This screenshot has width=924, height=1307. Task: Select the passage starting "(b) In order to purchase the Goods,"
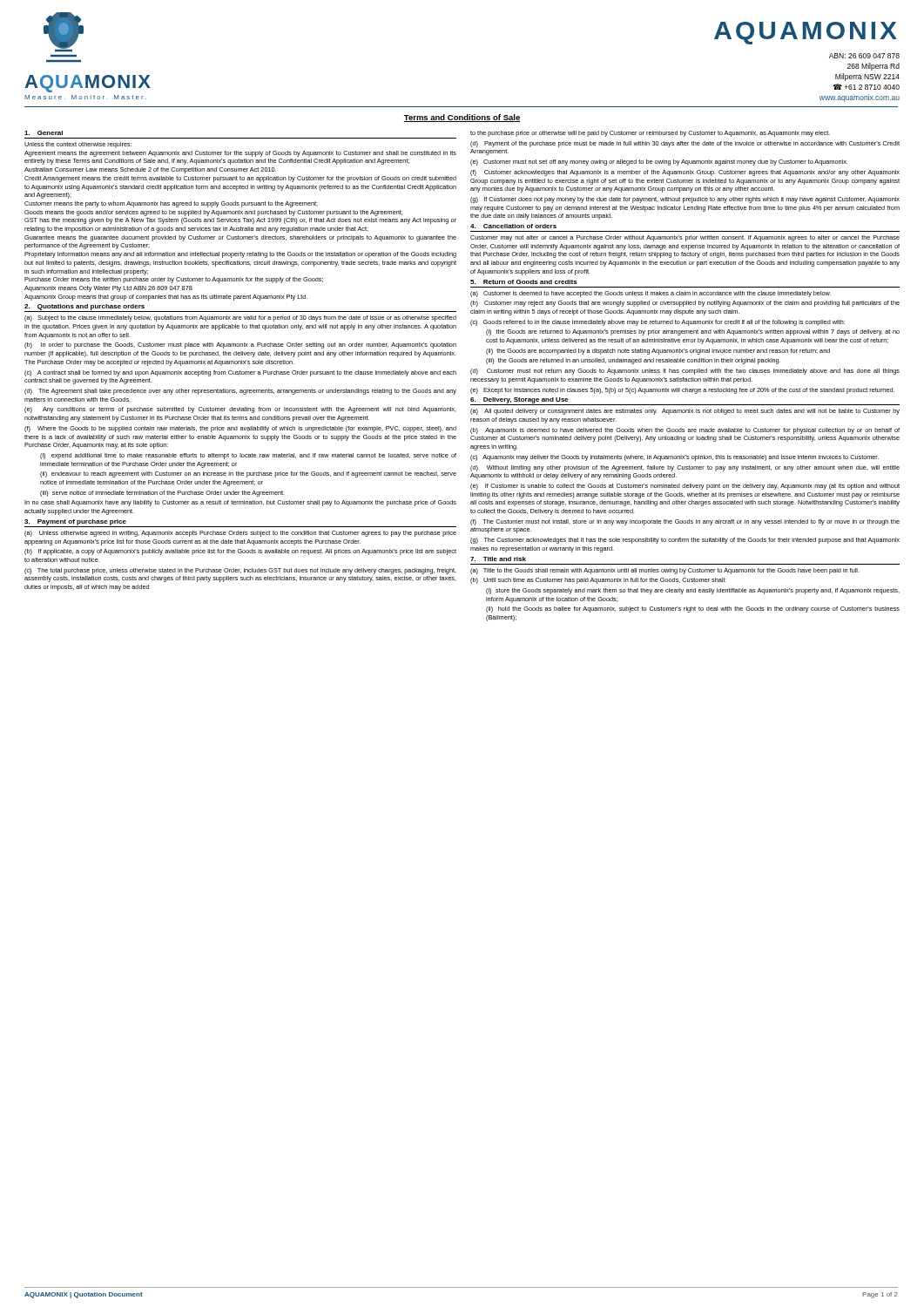[x=240, y=353]
